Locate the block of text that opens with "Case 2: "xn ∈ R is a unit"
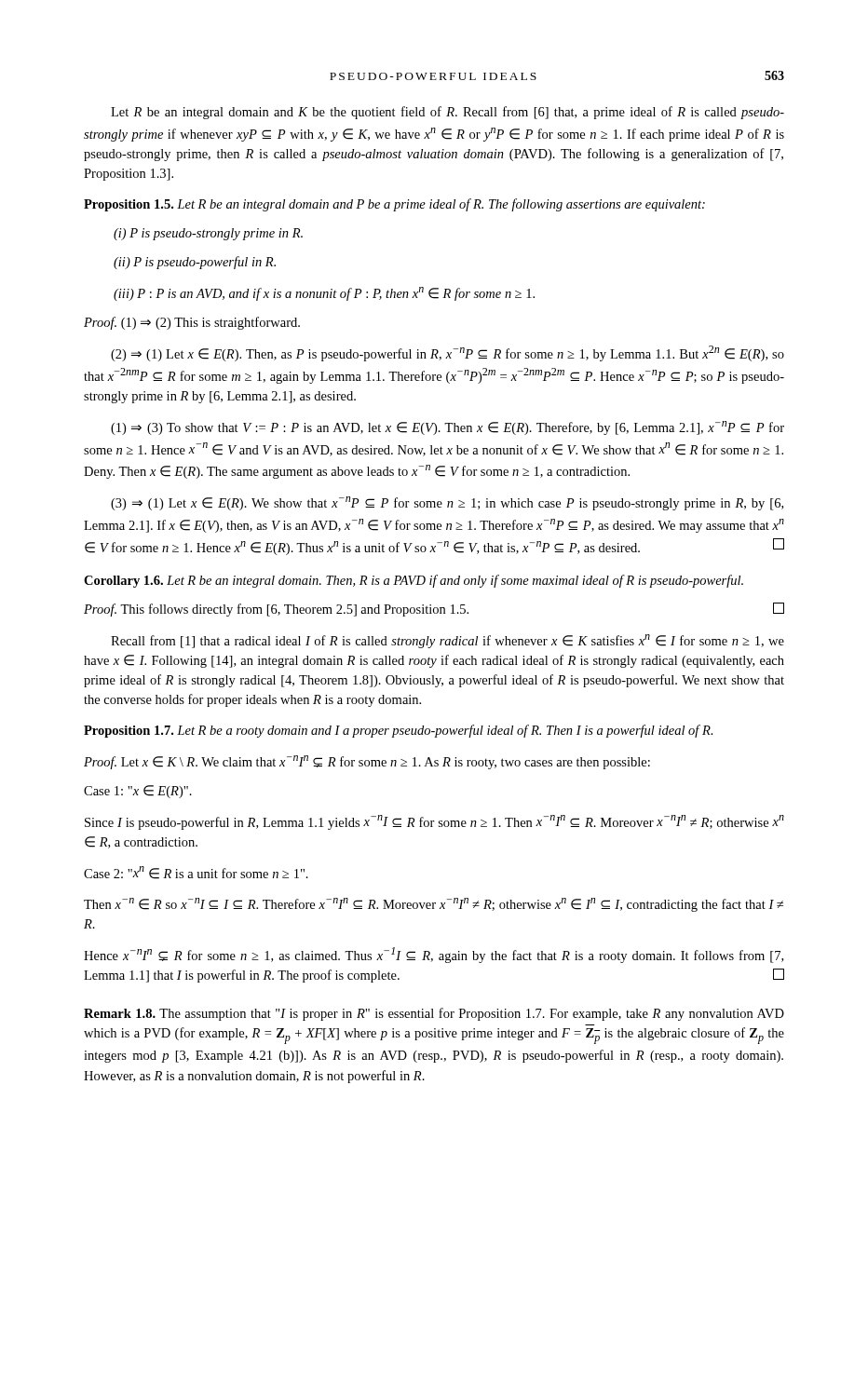 coord(434,898)
